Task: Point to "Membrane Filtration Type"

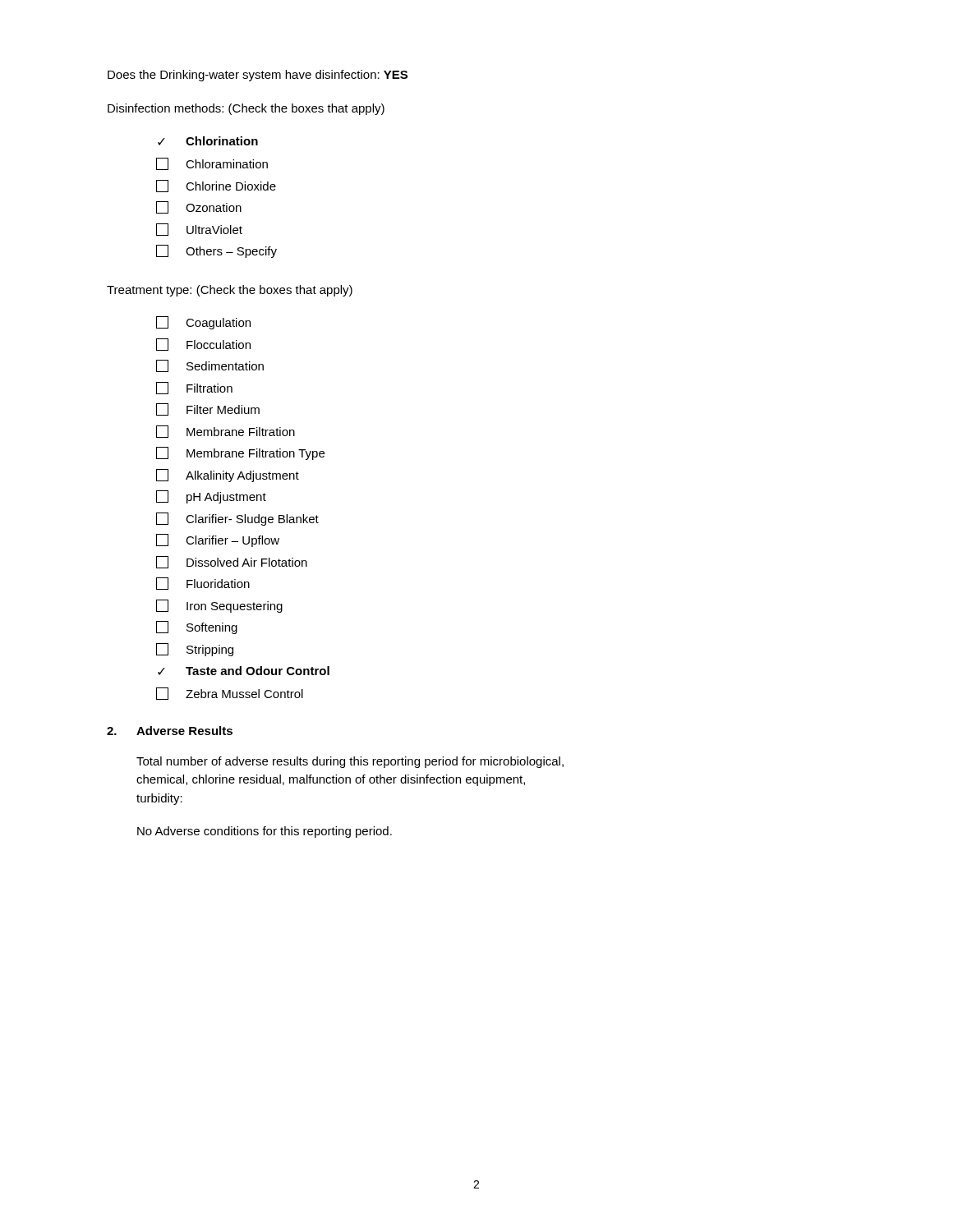Action: tap(241, 454)
